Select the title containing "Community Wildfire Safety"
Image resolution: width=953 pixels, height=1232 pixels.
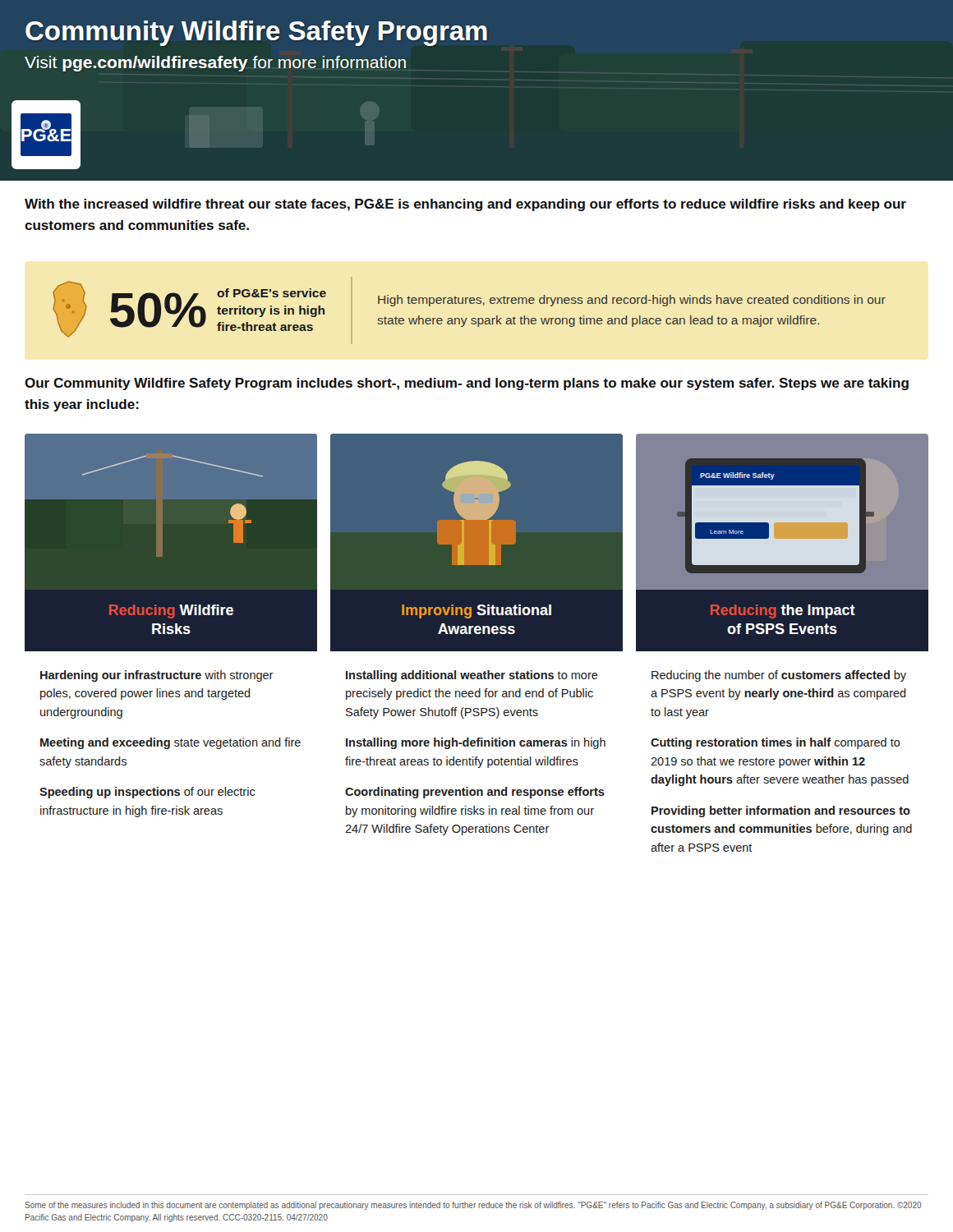tap(257, 31)
